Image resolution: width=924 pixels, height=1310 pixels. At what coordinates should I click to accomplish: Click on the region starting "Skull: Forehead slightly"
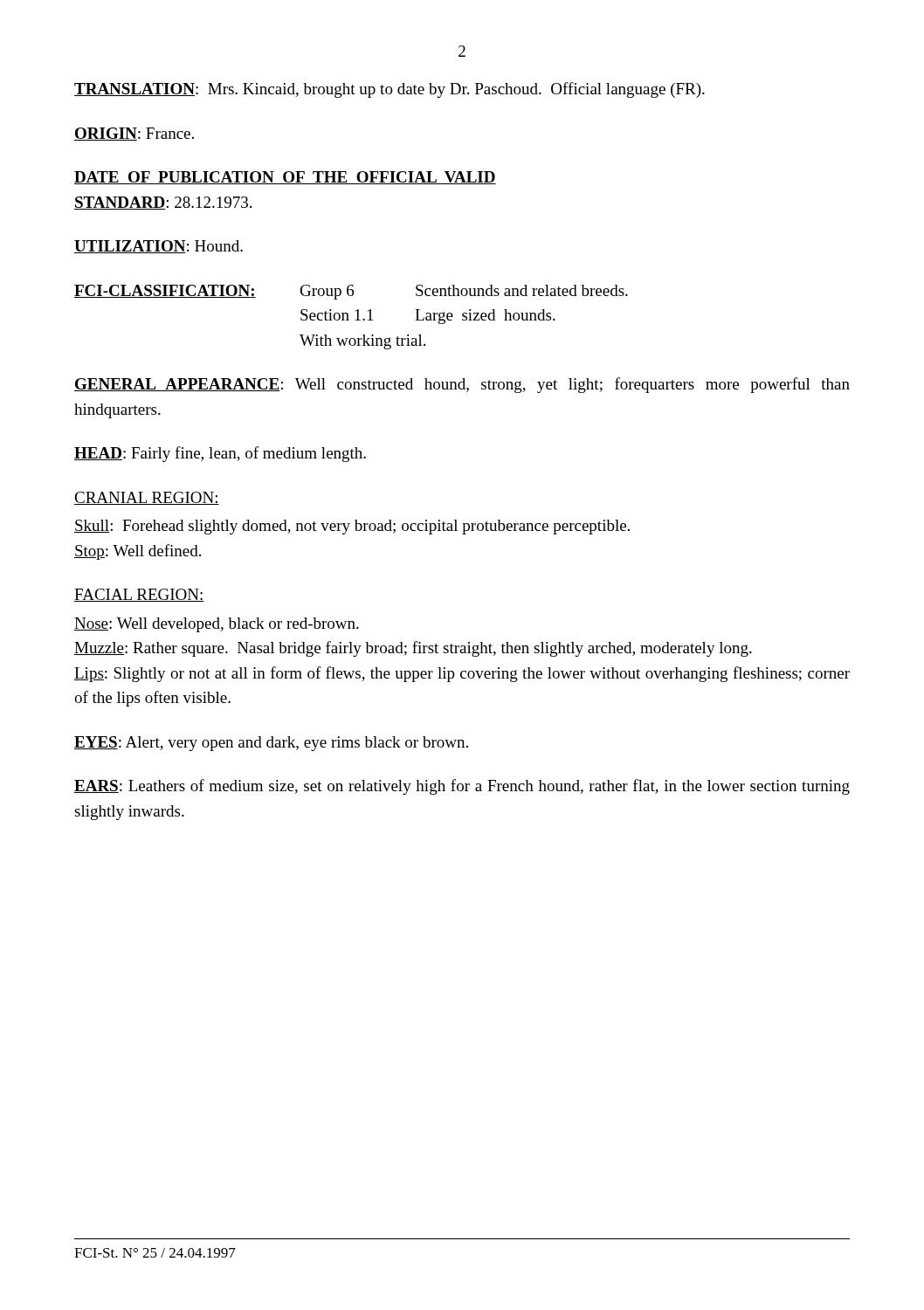tap(353, 538)
